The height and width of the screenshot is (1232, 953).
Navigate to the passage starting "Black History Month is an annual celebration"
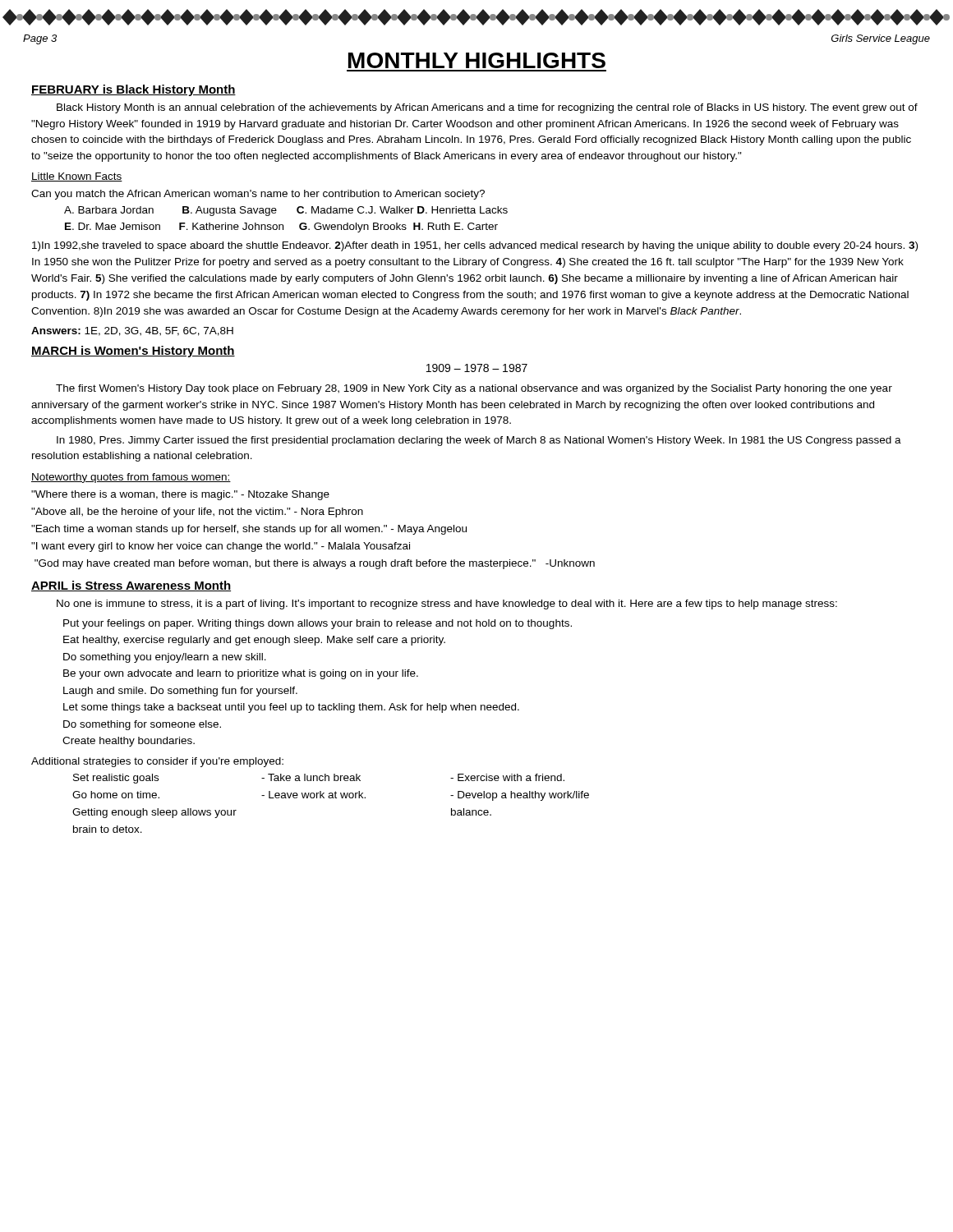click(x=476, y=132)
